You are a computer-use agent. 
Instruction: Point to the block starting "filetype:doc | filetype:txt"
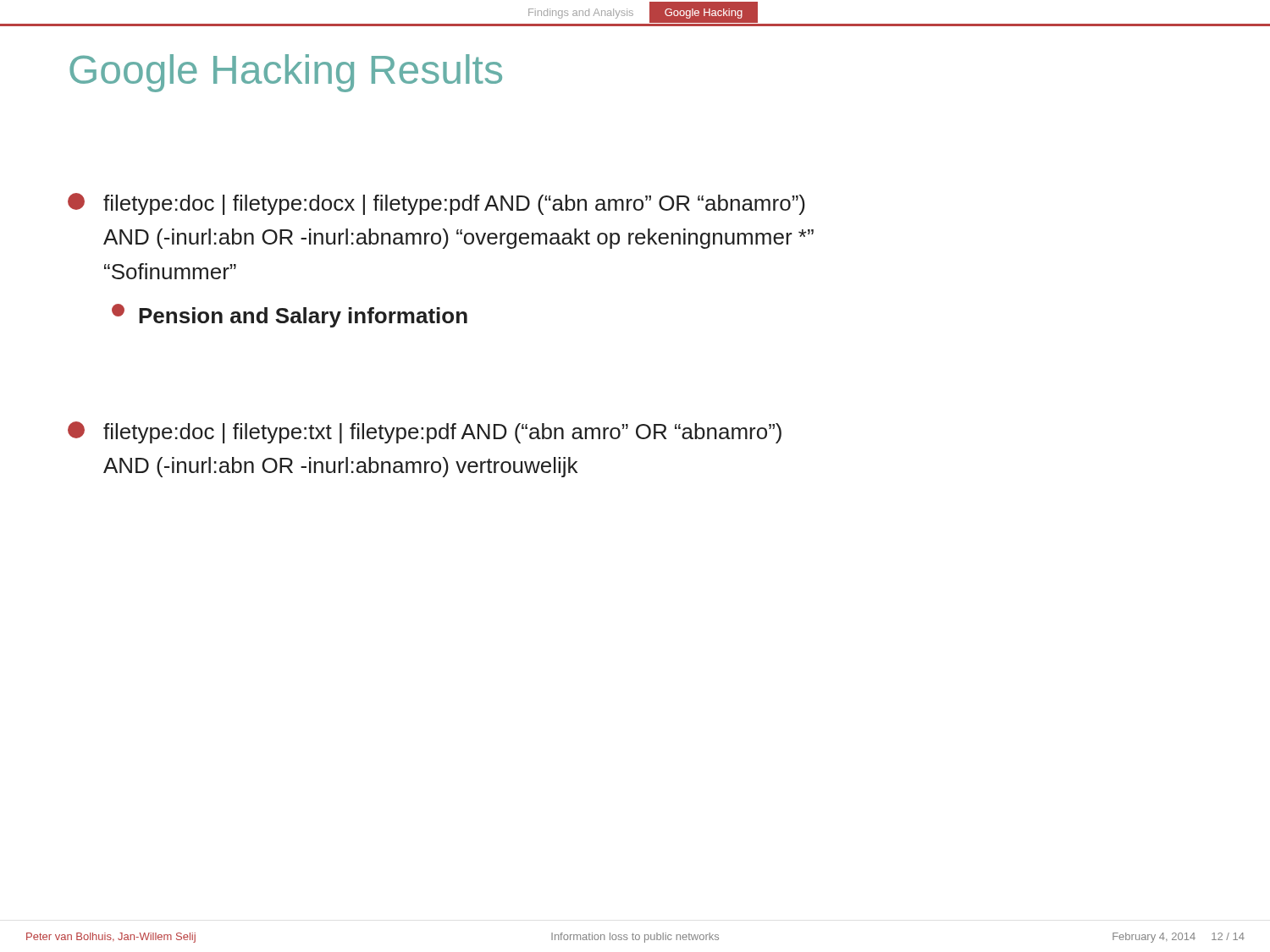click(425, 449)
